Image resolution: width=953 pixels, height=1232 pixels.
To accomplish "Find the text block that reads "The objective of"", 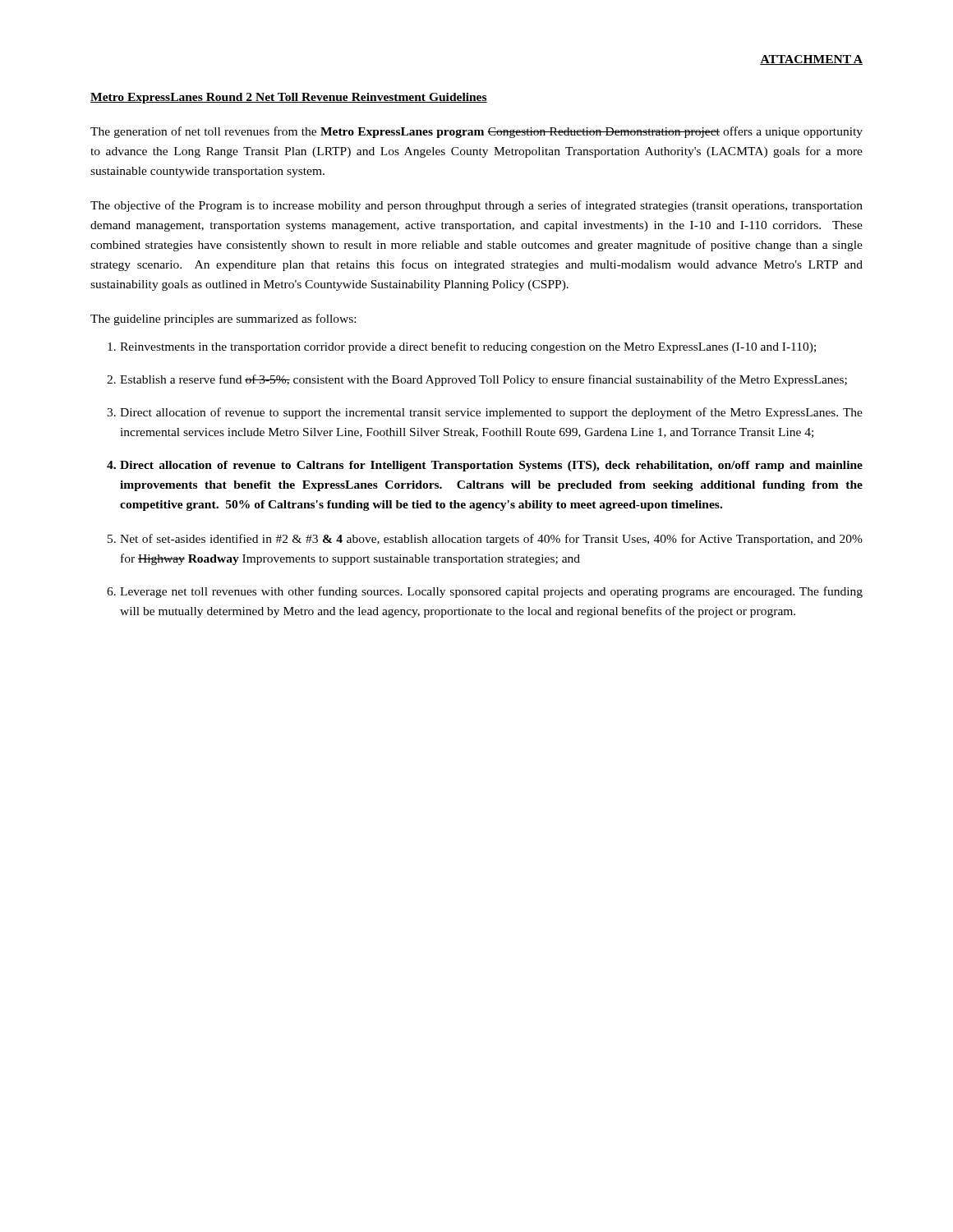I will (476, 244).
